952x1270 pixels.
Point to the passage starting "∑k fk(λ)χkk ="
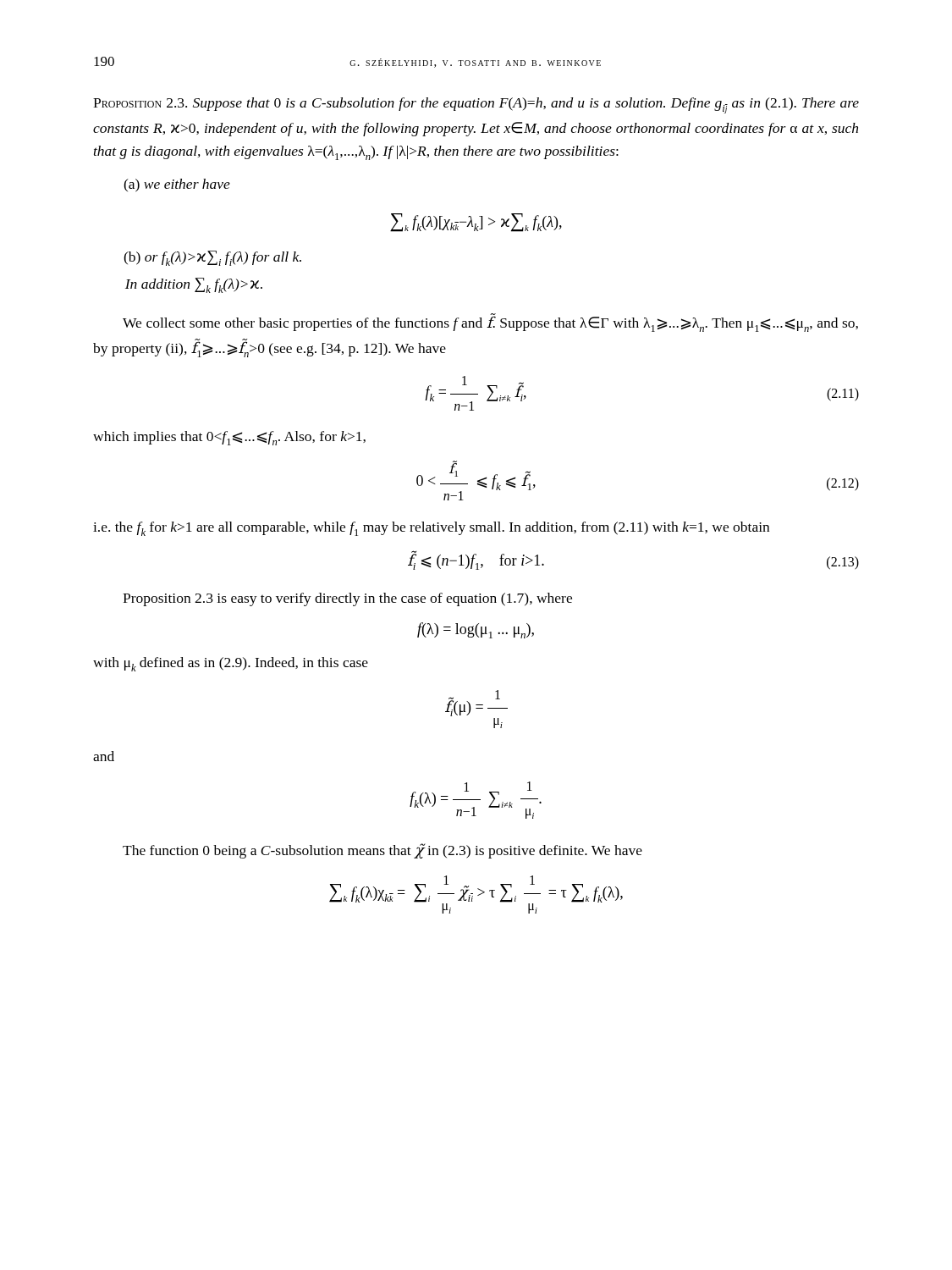tap(476, 894)
